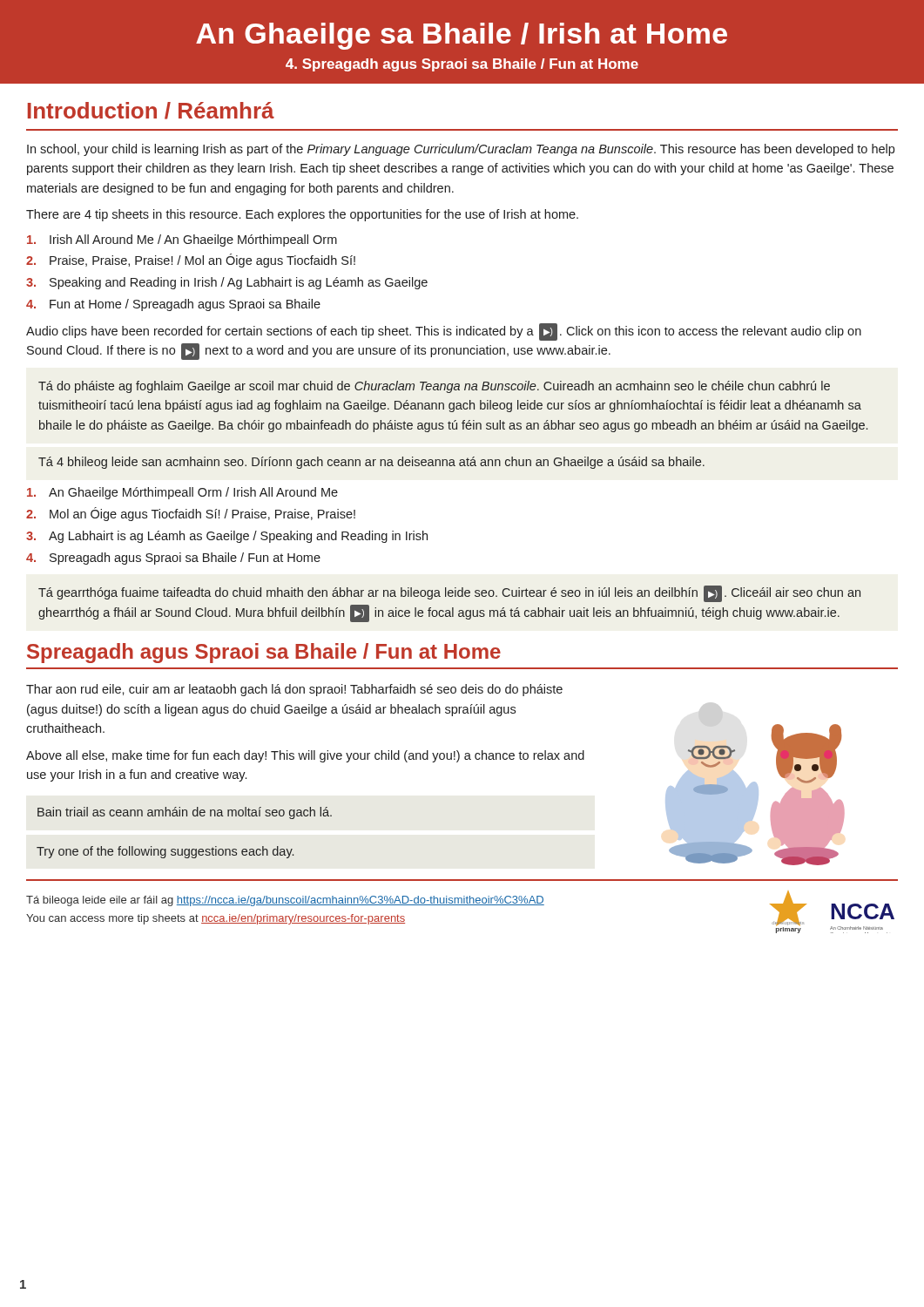Screen dimensions: 1307x924
Task: Click on the logo
Action: click(x=827, y=910)
